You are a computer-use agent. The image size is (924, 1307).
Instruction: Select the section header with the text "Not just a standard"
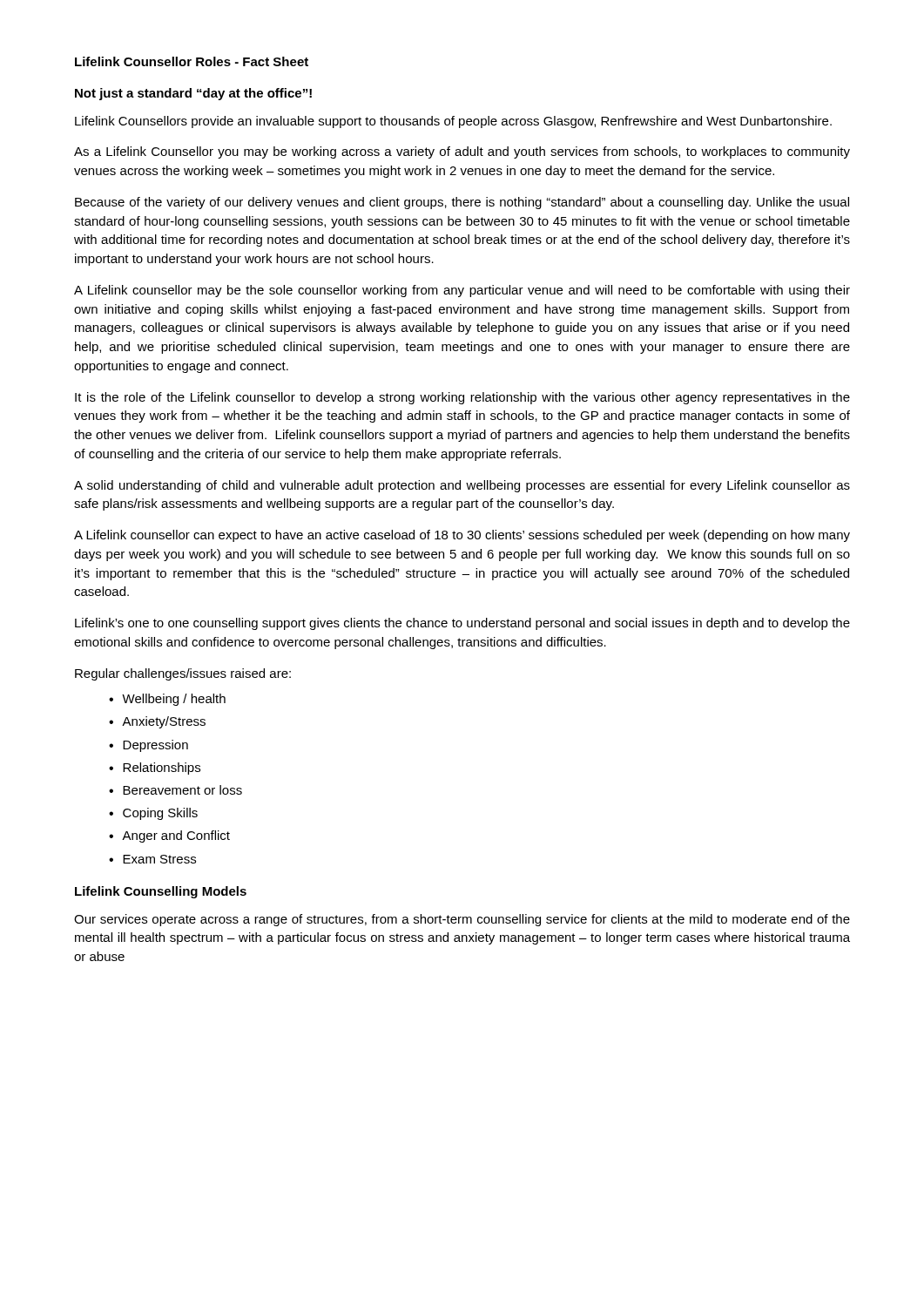coord(193,93)
